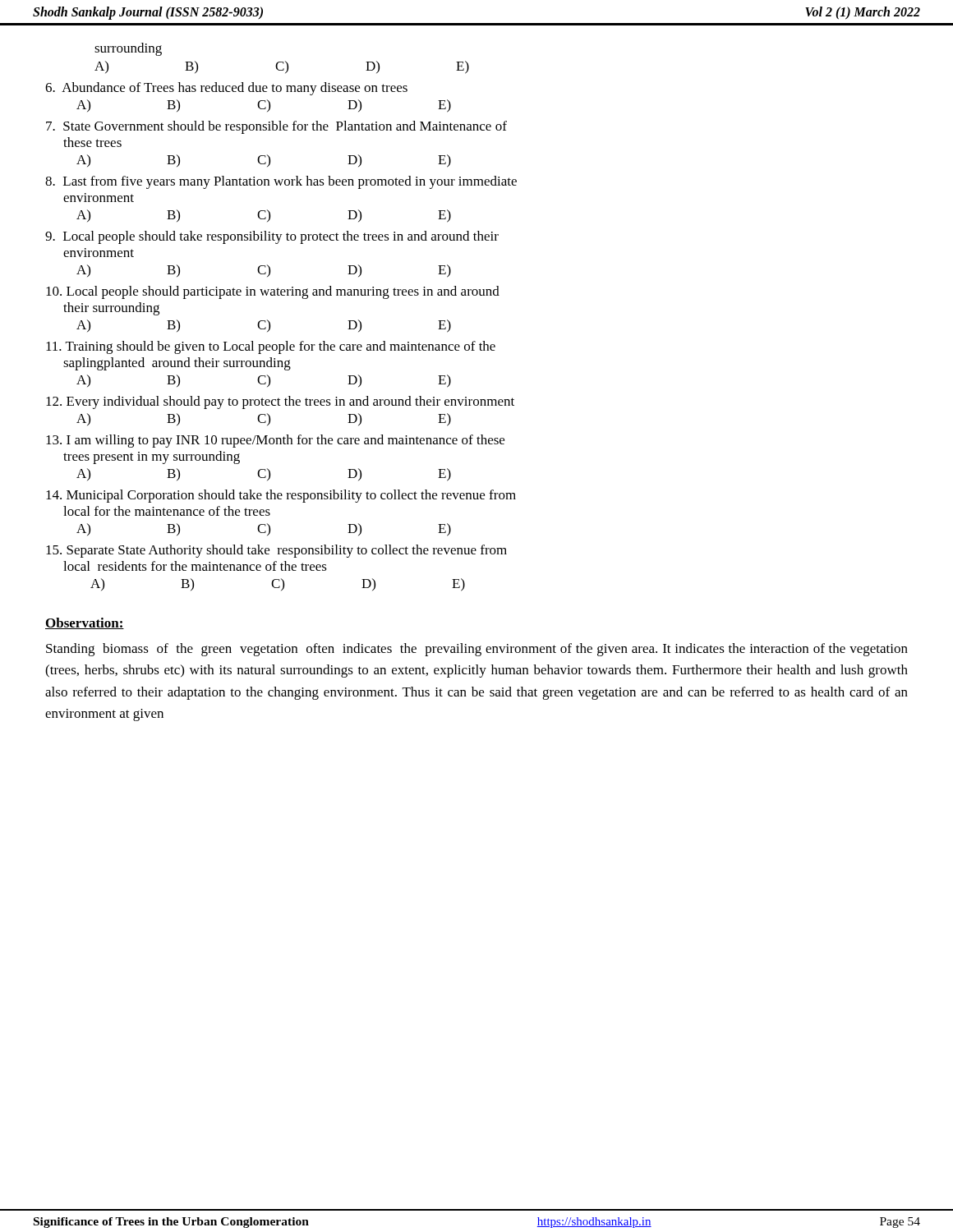Click on the text starting "12. Every individual should pay to"
Screen dimensions: 1232x953
(476, 410)
